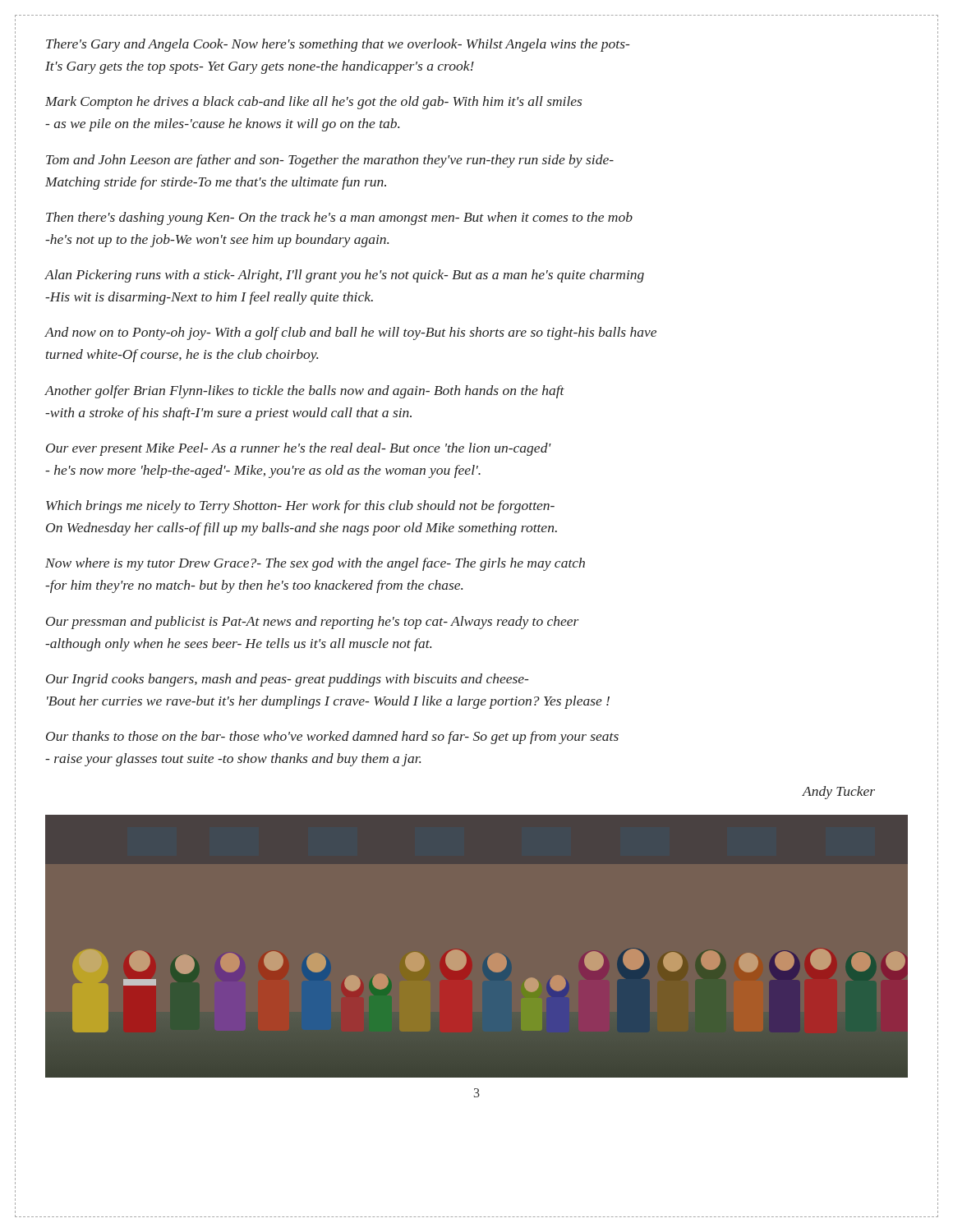
Task: Find the text block that reads "Our pressman and publicist is Pat-At"
Action: click(312, 632)
